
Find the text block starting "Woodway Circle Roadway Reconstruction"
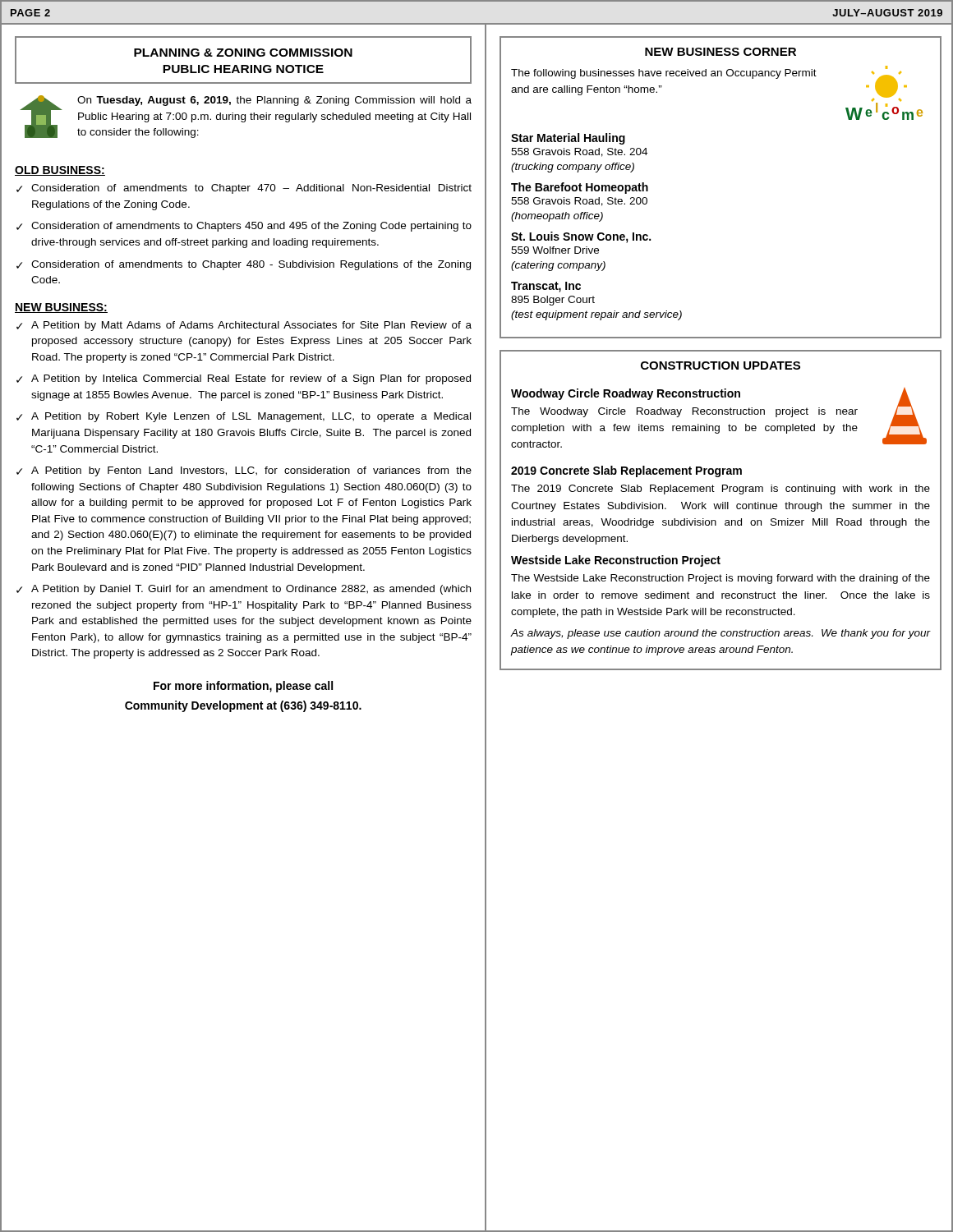coord(626,393)
